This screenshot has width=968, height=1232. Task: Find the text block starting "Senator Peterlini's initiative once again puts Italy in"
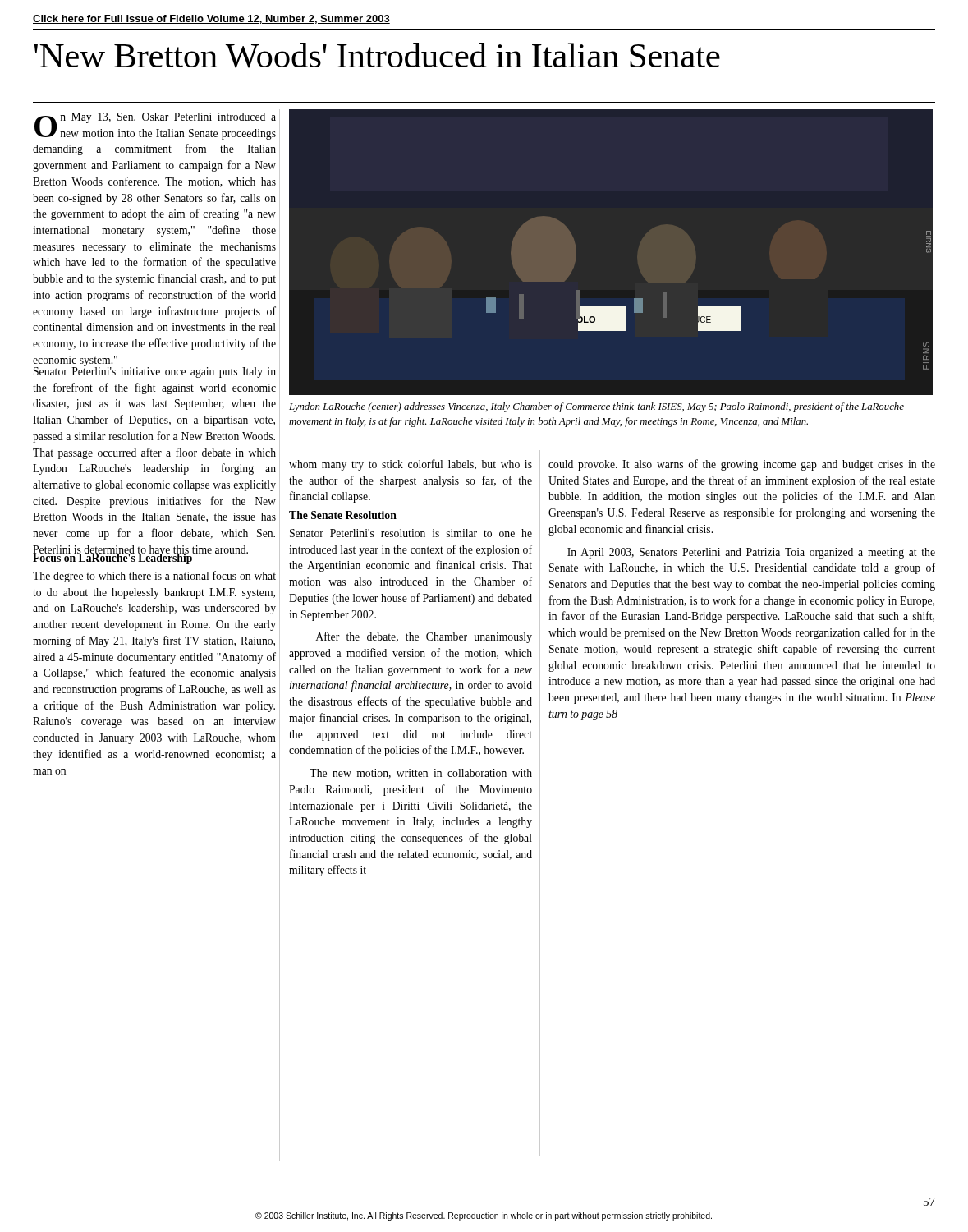pos(154,461)
